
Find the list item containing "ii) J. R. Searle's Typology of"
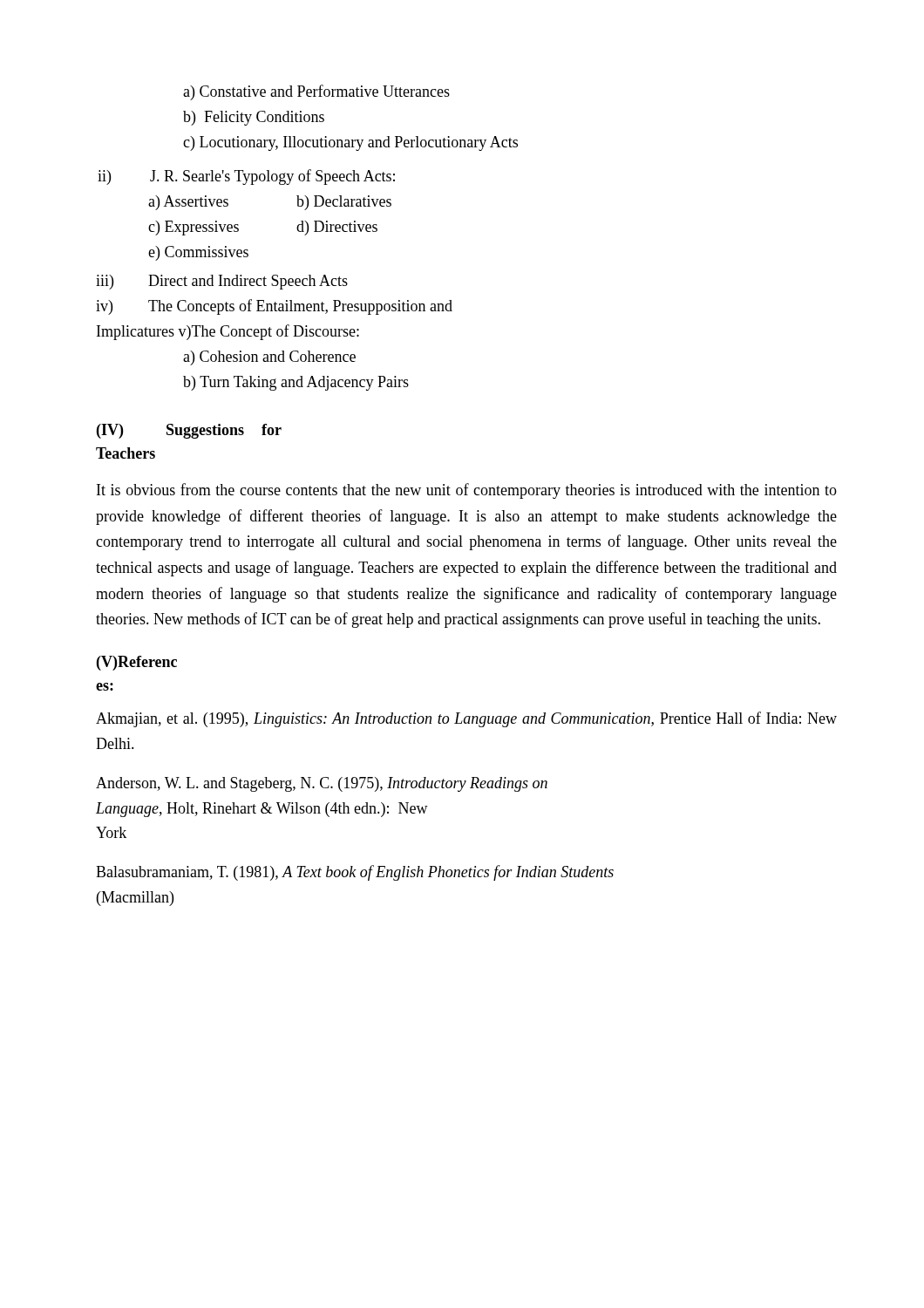point(246,177)
